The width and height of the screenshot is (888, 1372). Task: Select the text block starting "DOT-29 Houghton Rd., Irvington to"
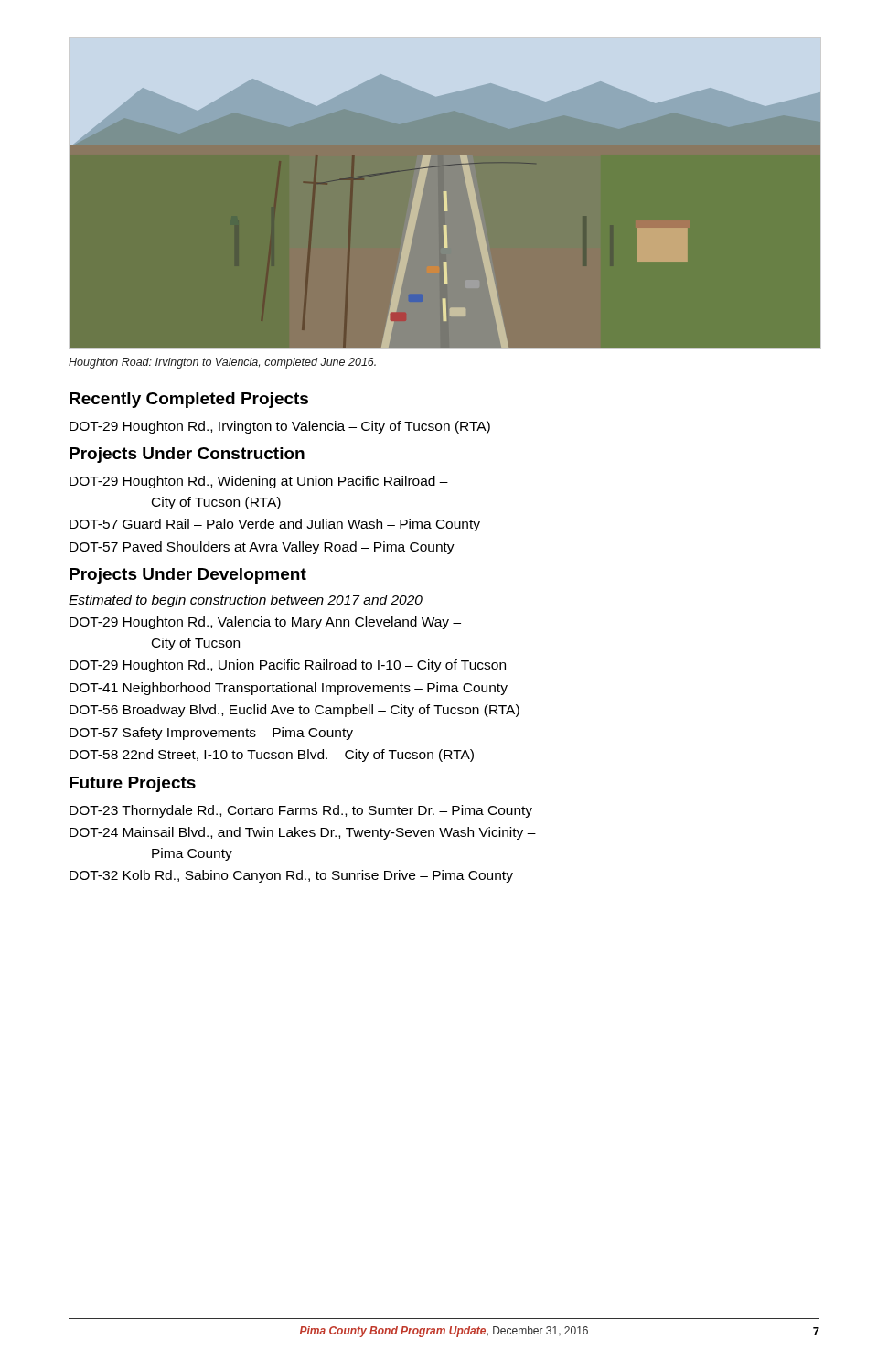[280, 426]
